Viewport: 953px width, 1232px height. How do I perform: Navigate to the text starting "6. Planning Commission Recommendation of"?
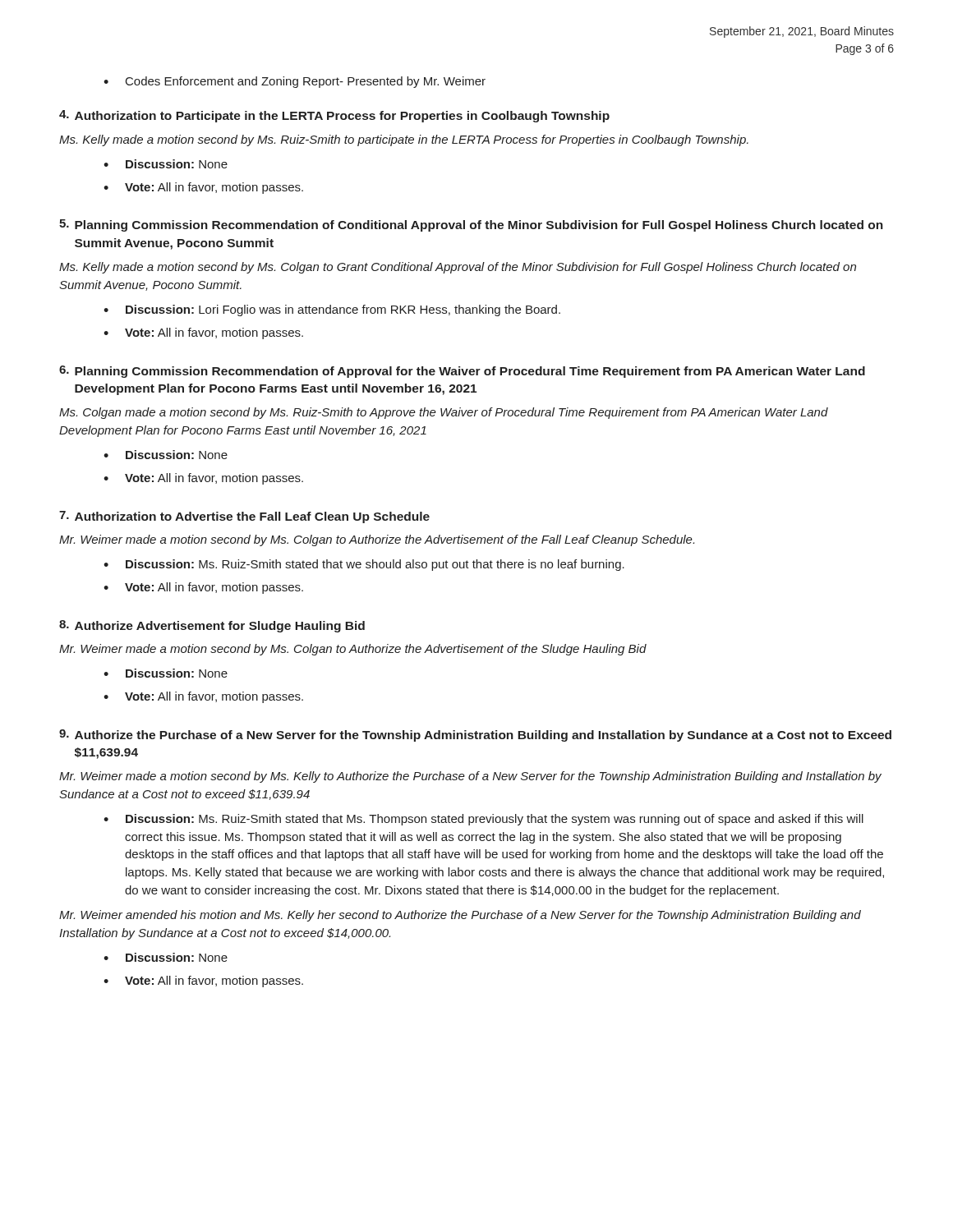click(476, 380)
